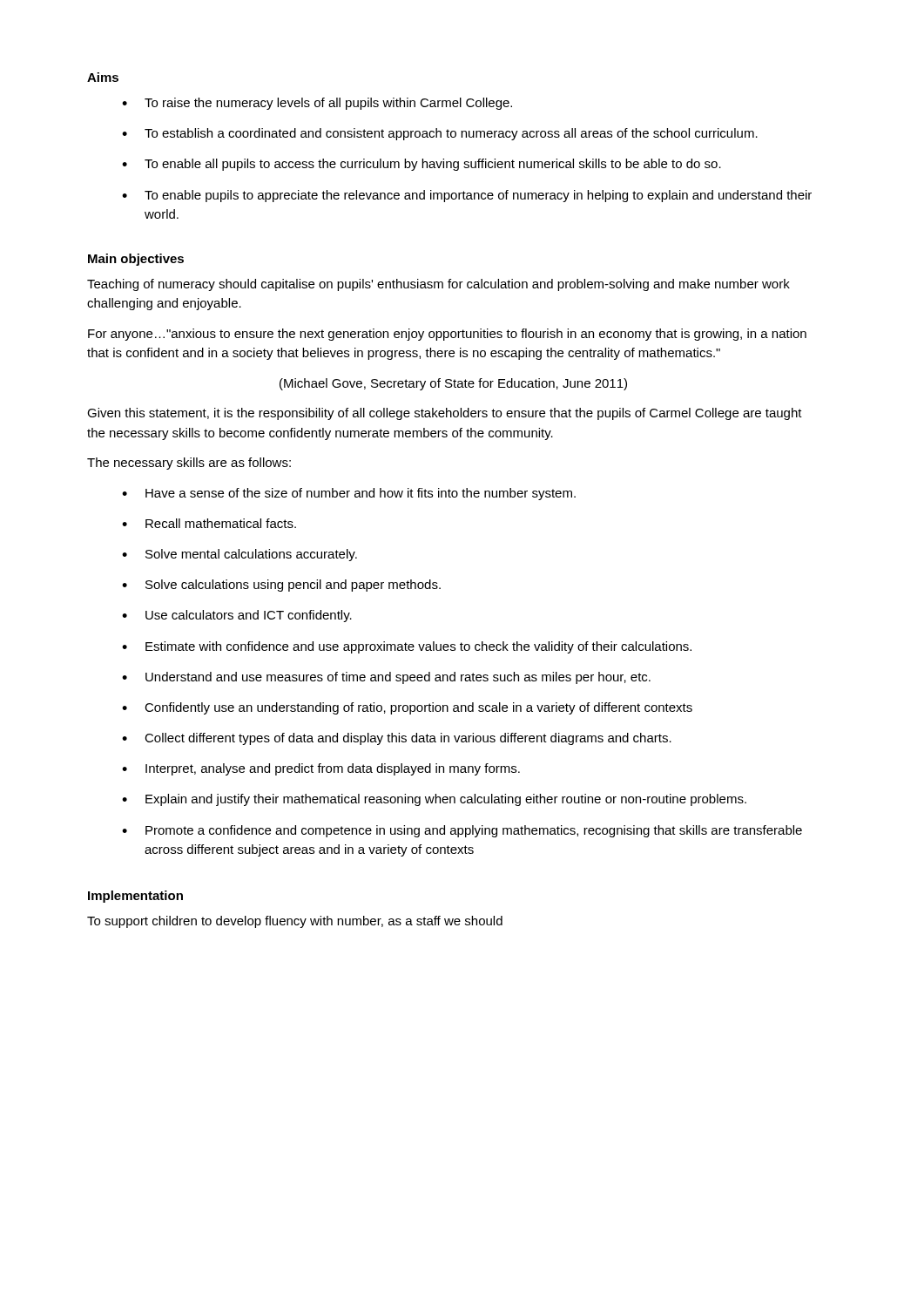Navigate to the region starting "• Recall mathematical facts."
Screen dimensions: 1307x924
click(210, 525)
